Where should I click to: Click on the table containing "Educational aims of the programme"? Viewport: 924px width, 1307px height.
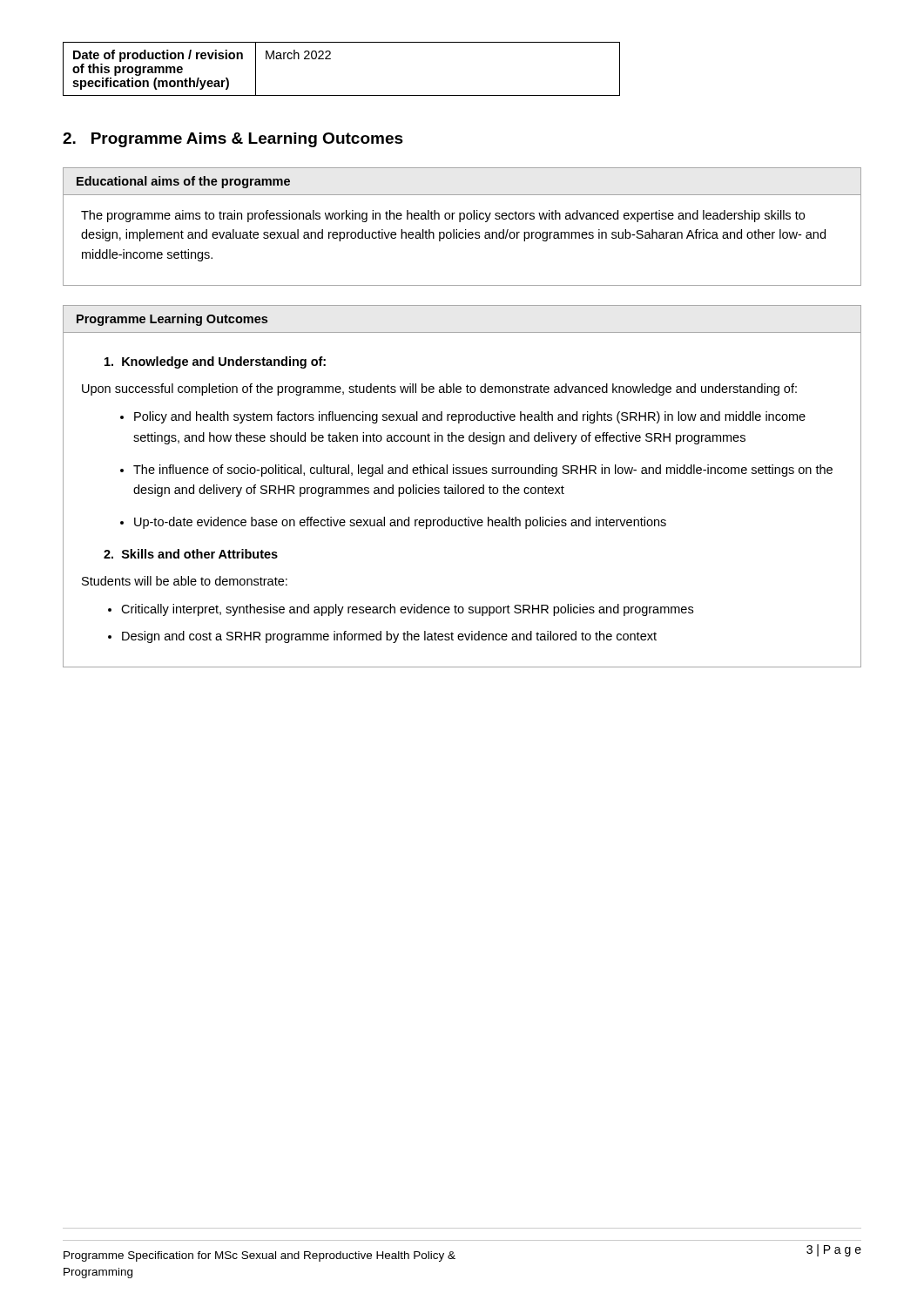pyautogui.click(x=462, y=227)
